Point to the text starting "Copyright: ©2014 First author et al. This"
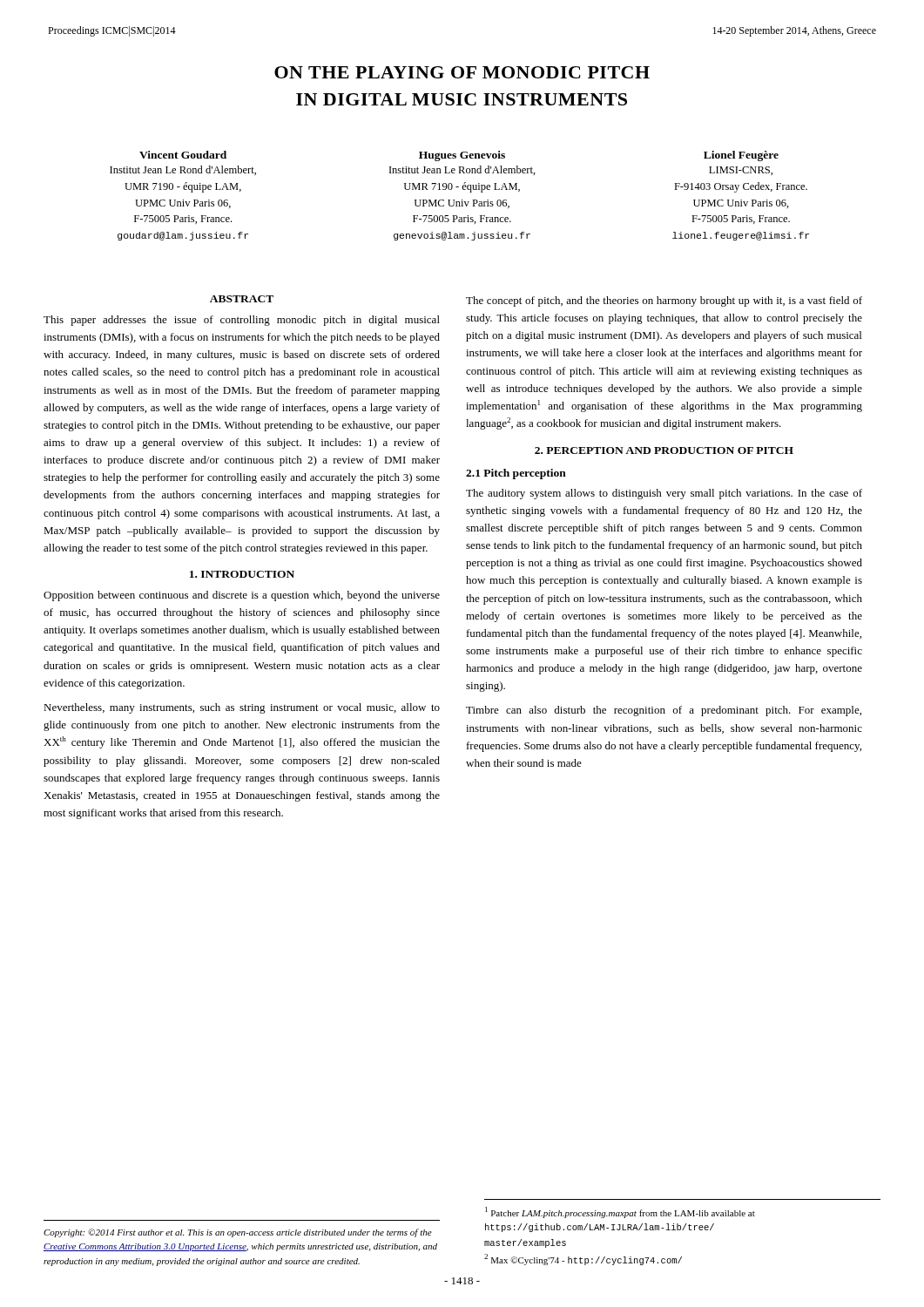This screenshot has height=1307, width=924. coord(240,1246)
